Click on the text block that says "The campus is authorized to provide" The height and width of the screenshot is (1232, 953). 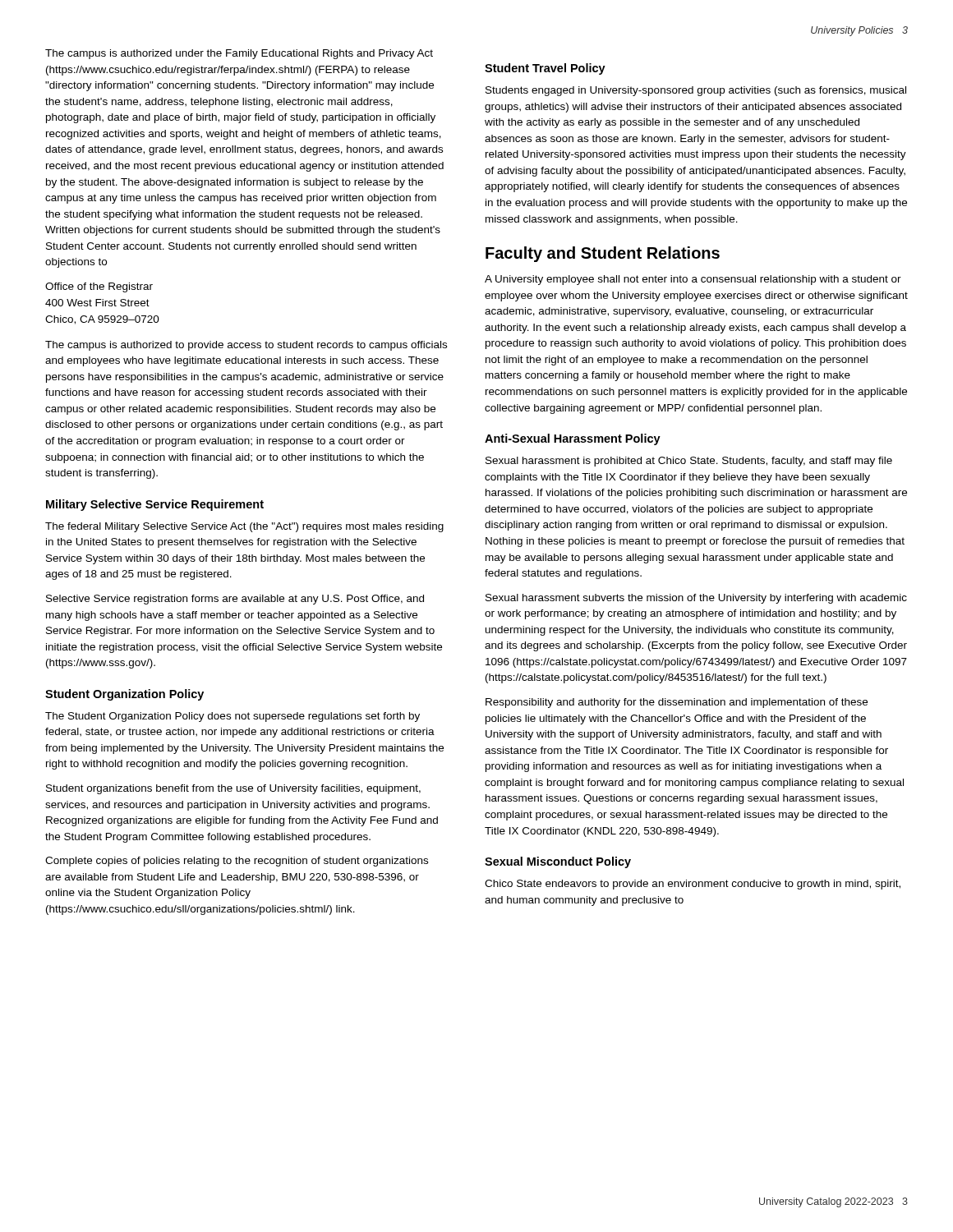coord(246,409)
